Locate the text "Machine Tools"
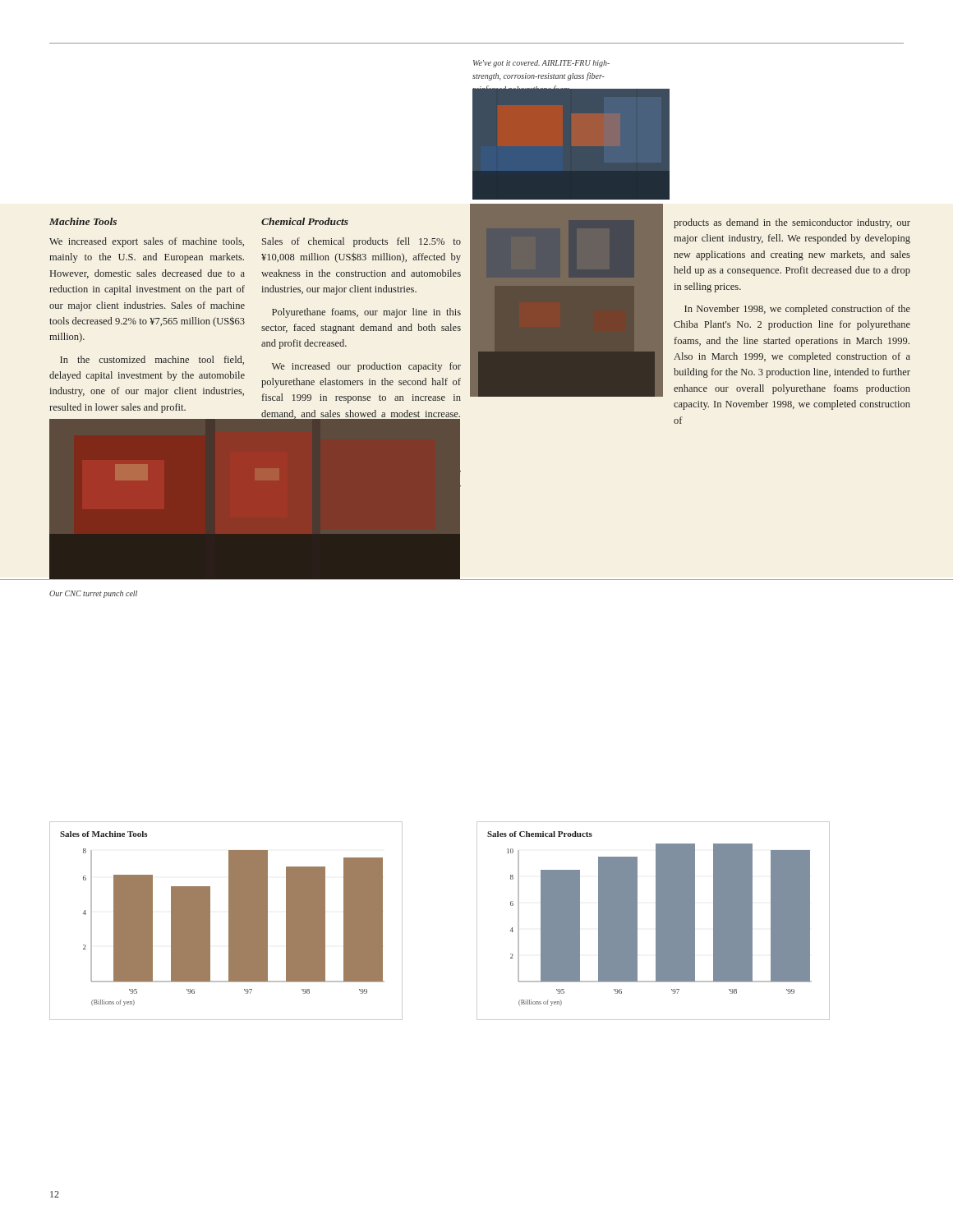This screenshot has width=953, height=1232. (83, 221)
